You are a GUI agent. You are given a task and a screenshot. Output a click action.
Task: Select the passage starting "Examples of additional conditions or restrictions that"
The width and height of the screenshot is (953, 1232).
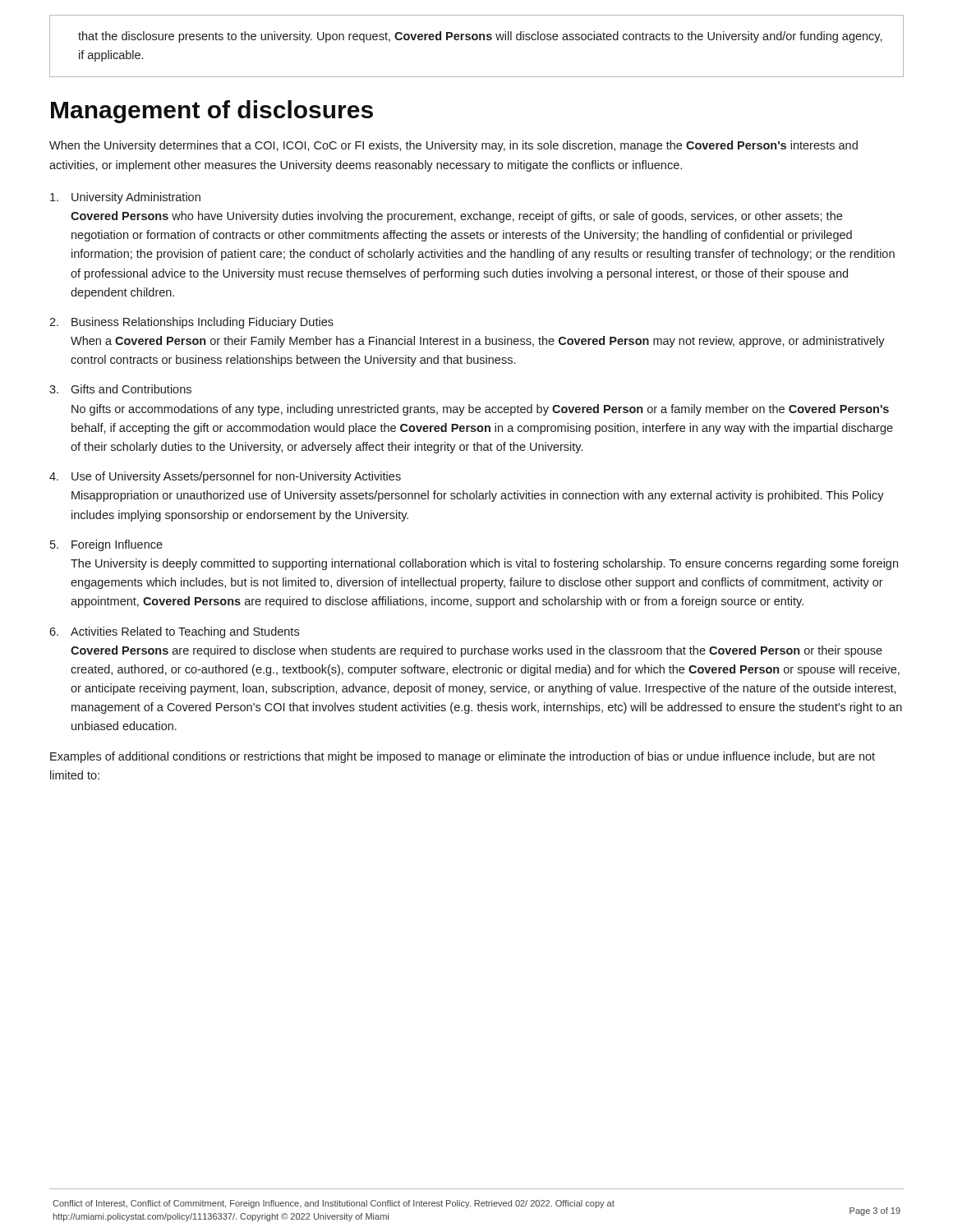(462, 766)
